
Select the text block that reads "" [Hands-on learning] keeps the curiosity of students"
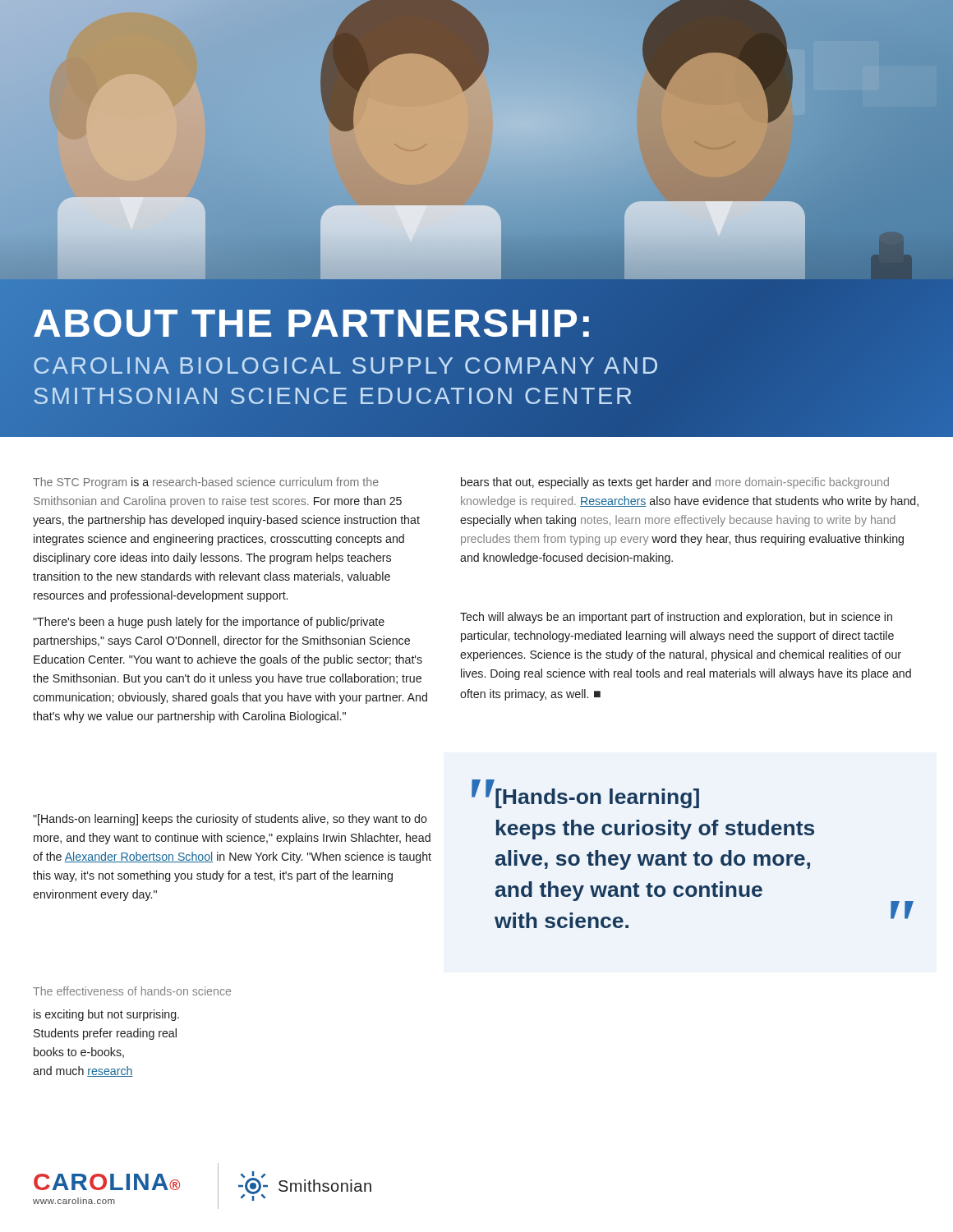coord(688,864)
